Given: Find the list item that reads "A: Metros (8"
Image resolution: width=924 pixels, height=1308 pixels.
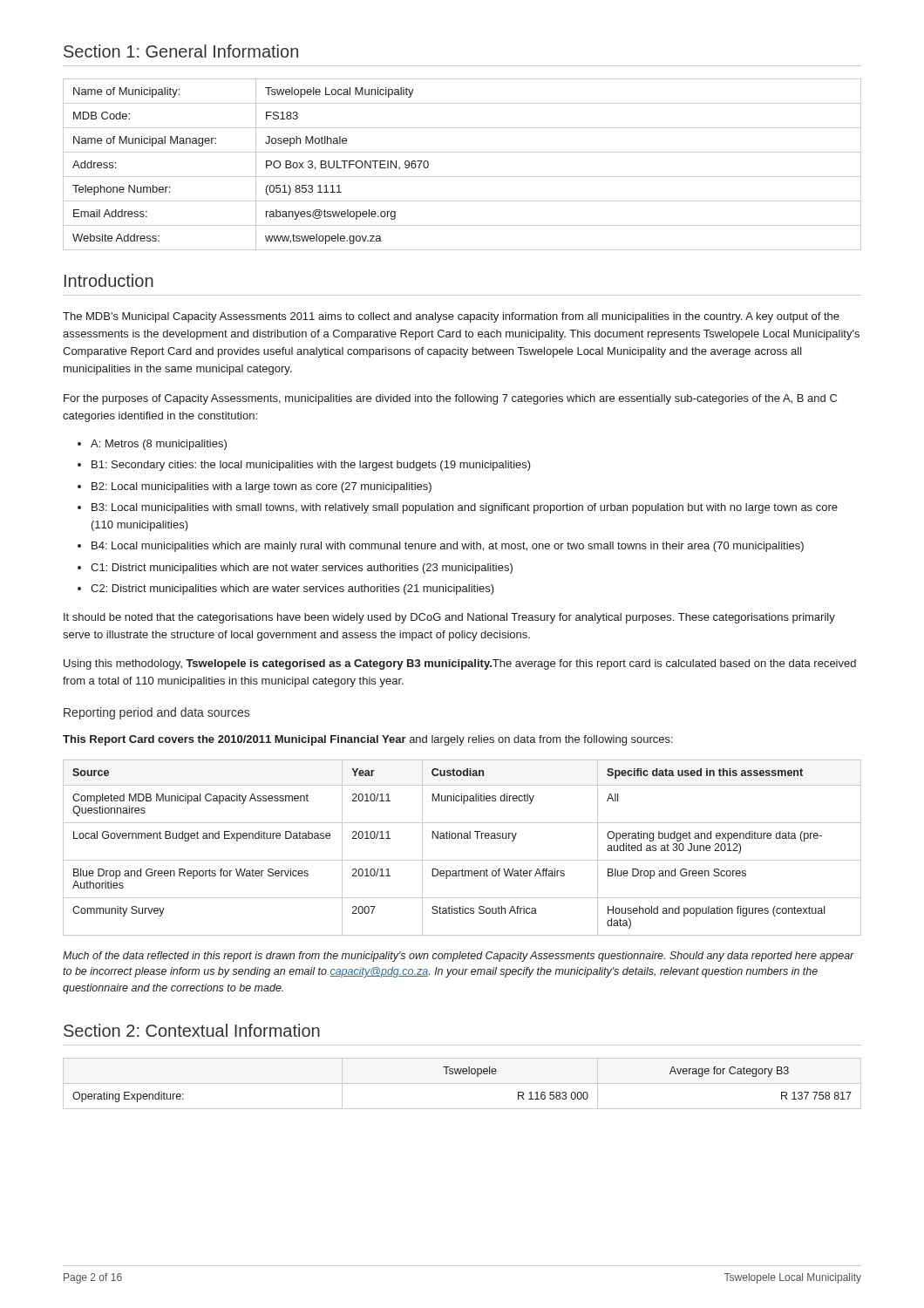Looking at the screenshot, I should coord(152,445).
